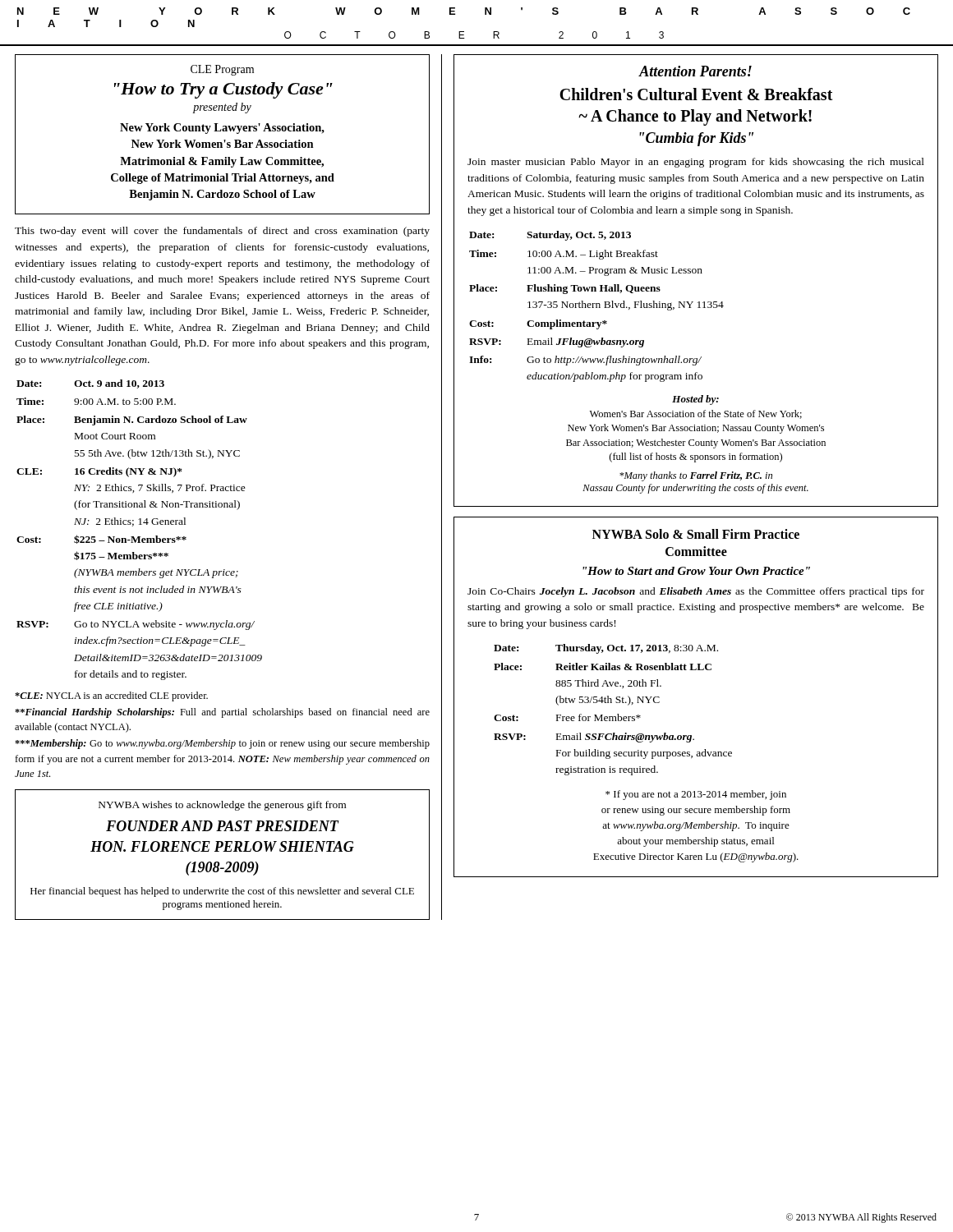The height and width of the screenshot is (1232, 953).
Task: Locate the text block containing "This two-day event will cover"
Action: point(222,295)
